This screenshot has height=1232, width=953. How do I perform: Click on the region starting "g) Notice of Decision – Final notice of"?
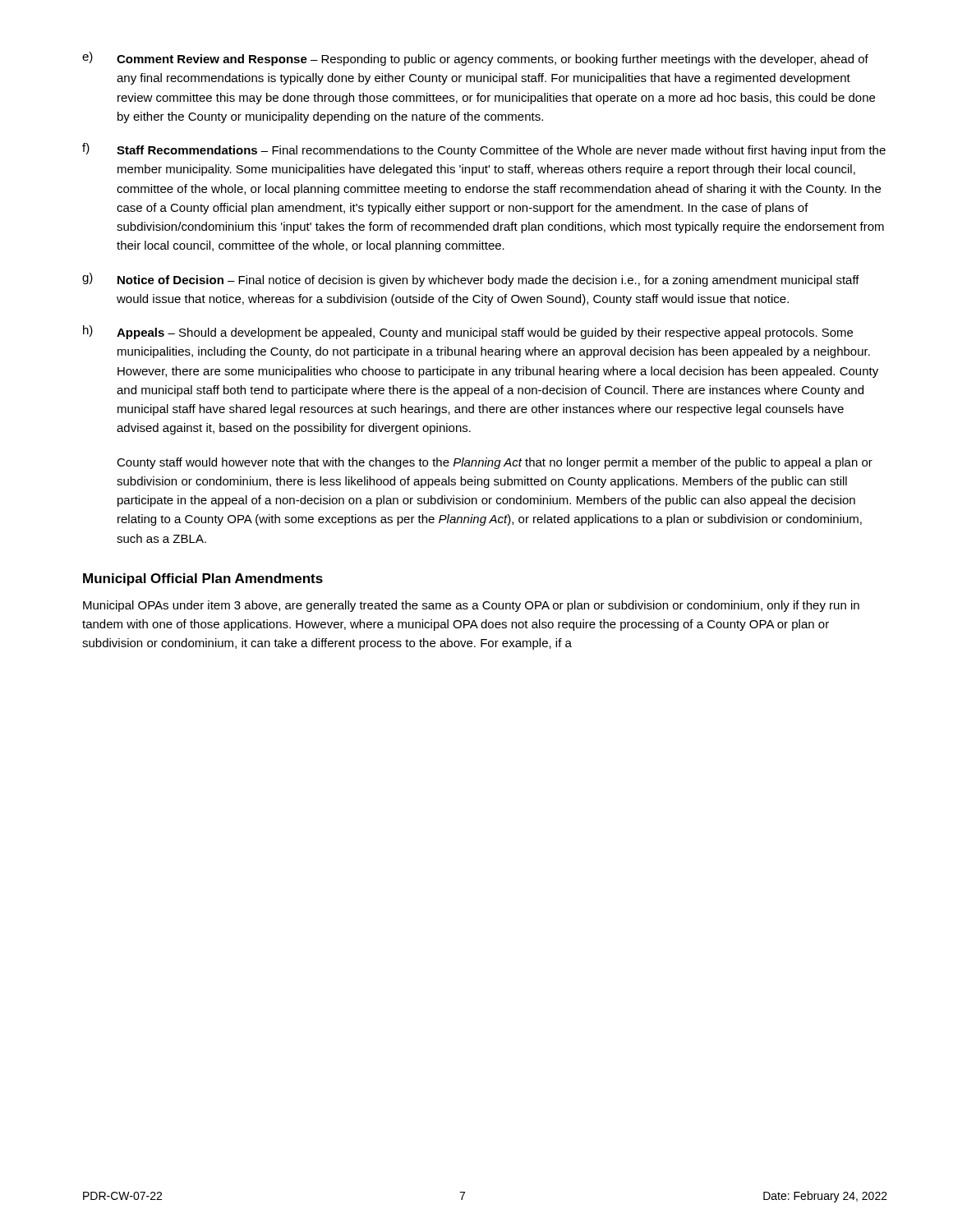click(x=485, y=289)
